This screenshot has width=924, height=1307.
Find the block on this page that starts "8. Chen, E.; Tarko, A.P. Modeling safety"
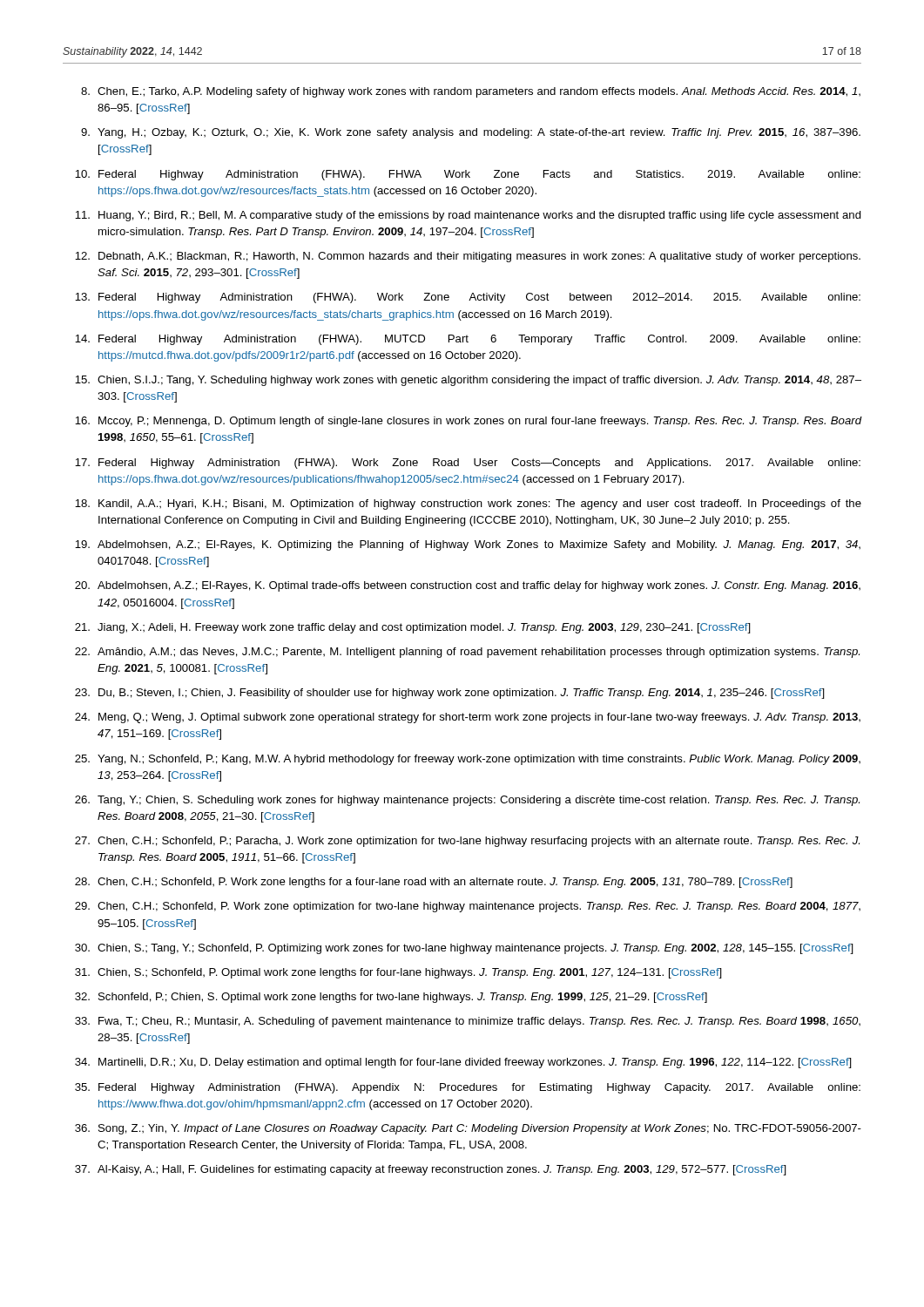[x=462, y=99]
